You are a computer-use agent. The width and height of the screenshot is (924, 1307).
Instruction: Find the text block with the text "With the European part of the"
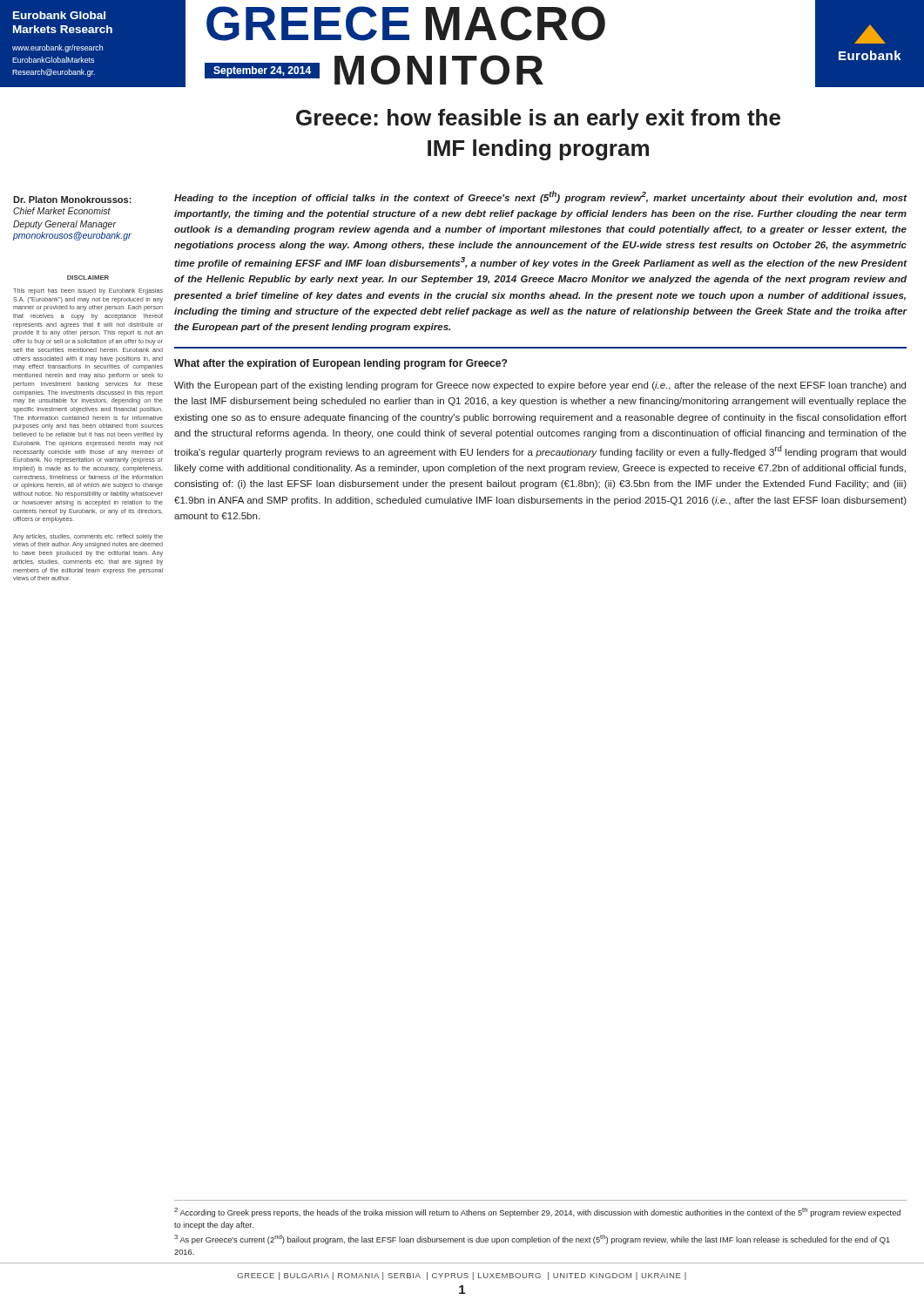click(540, 451)
